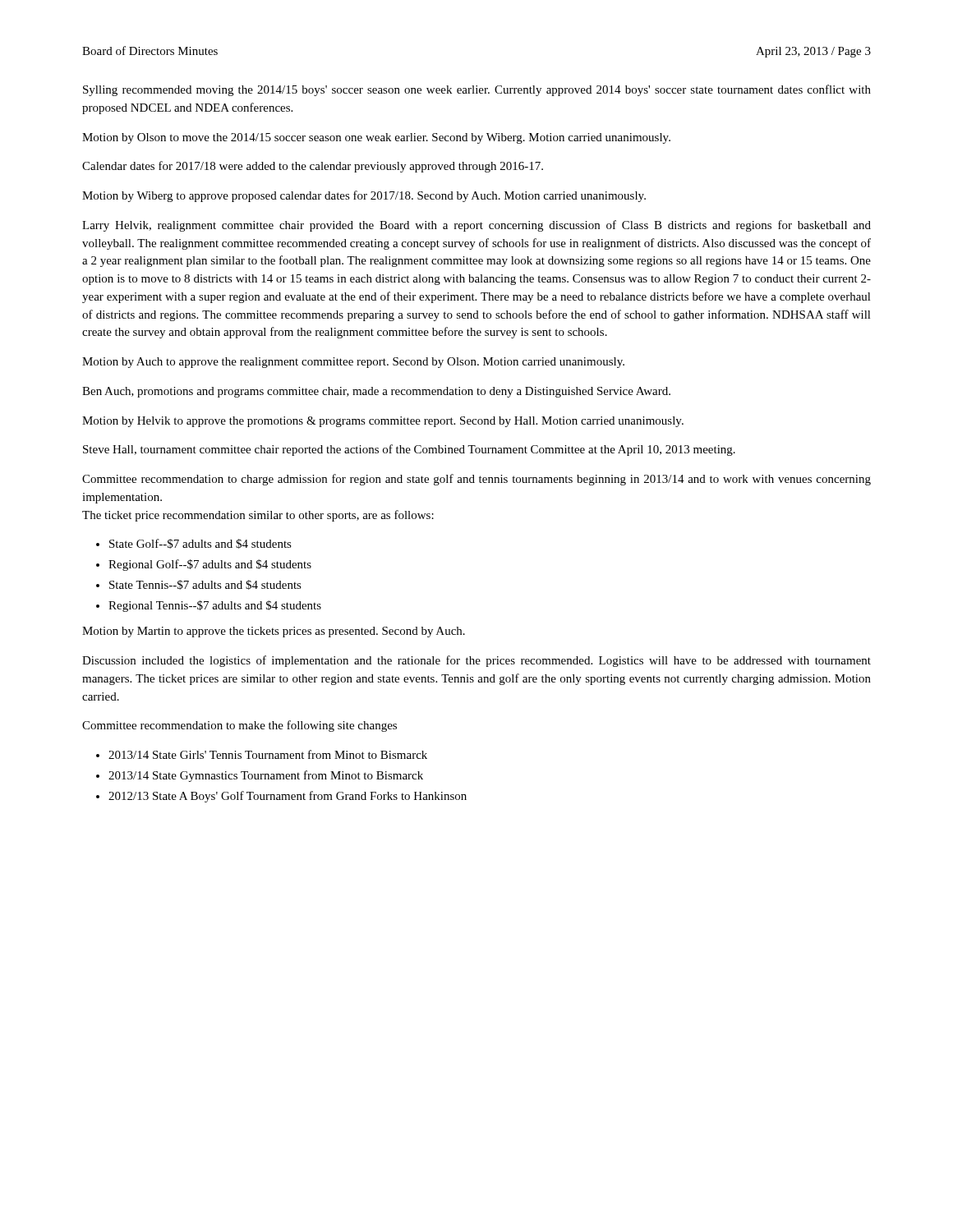Locate the text block that says "Motion by Auch to approve the"

point(354,361)
